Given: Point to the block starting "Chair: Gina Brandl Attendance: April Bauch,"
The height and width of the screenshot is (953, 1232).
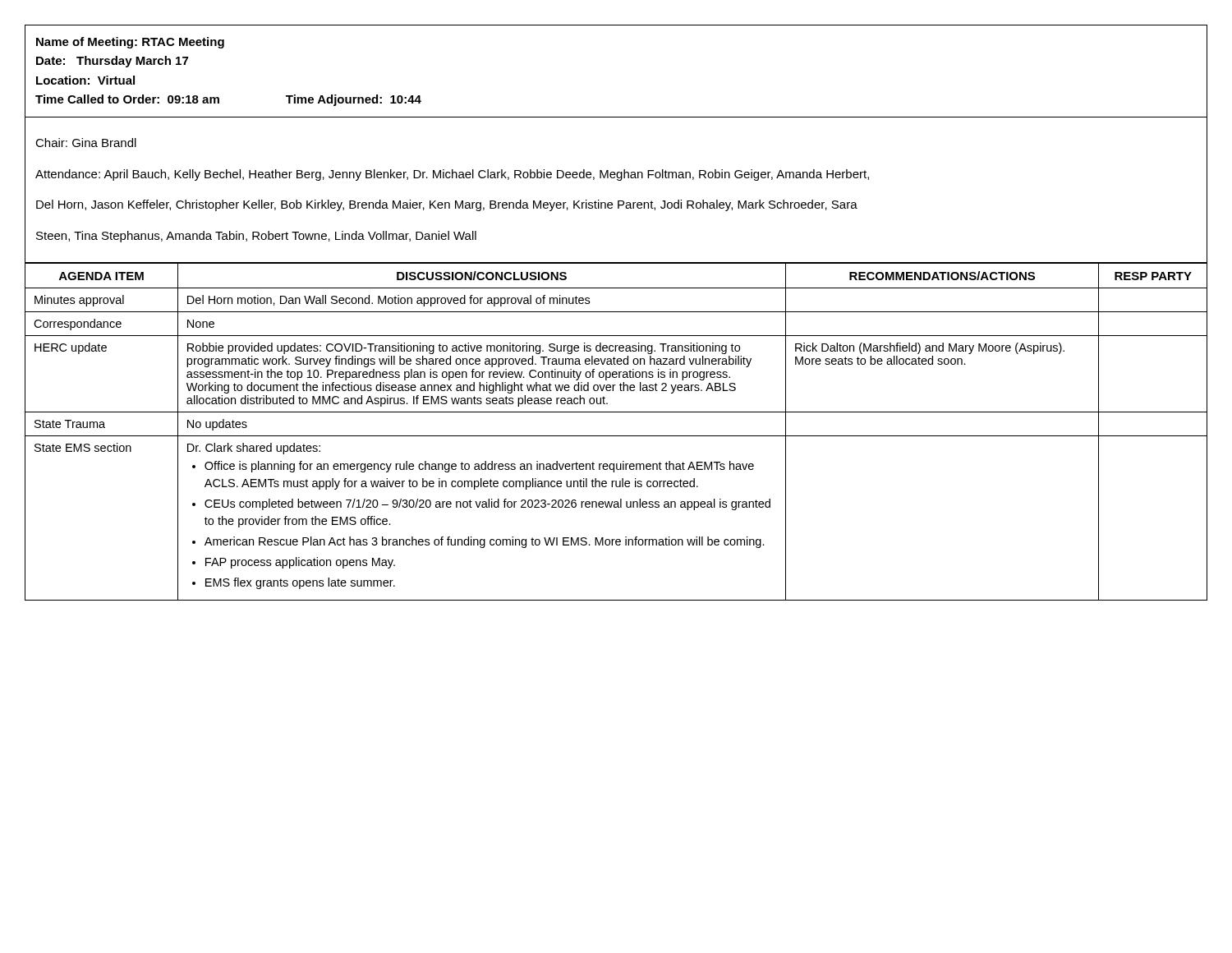Looking at the screenshot, I should tap(616, 189).
